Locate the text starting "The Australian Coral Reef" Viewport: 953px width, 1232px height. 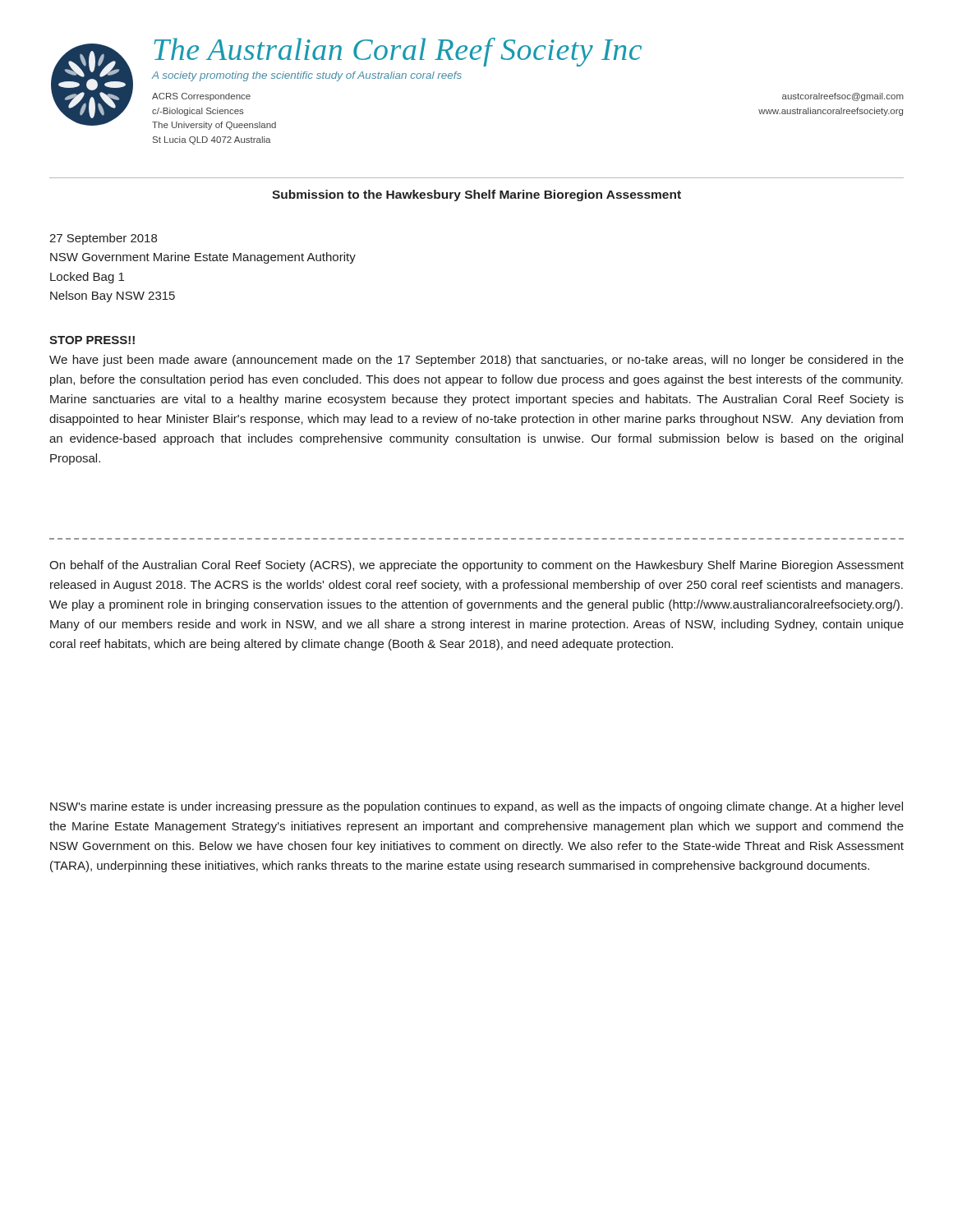point(397,50)
